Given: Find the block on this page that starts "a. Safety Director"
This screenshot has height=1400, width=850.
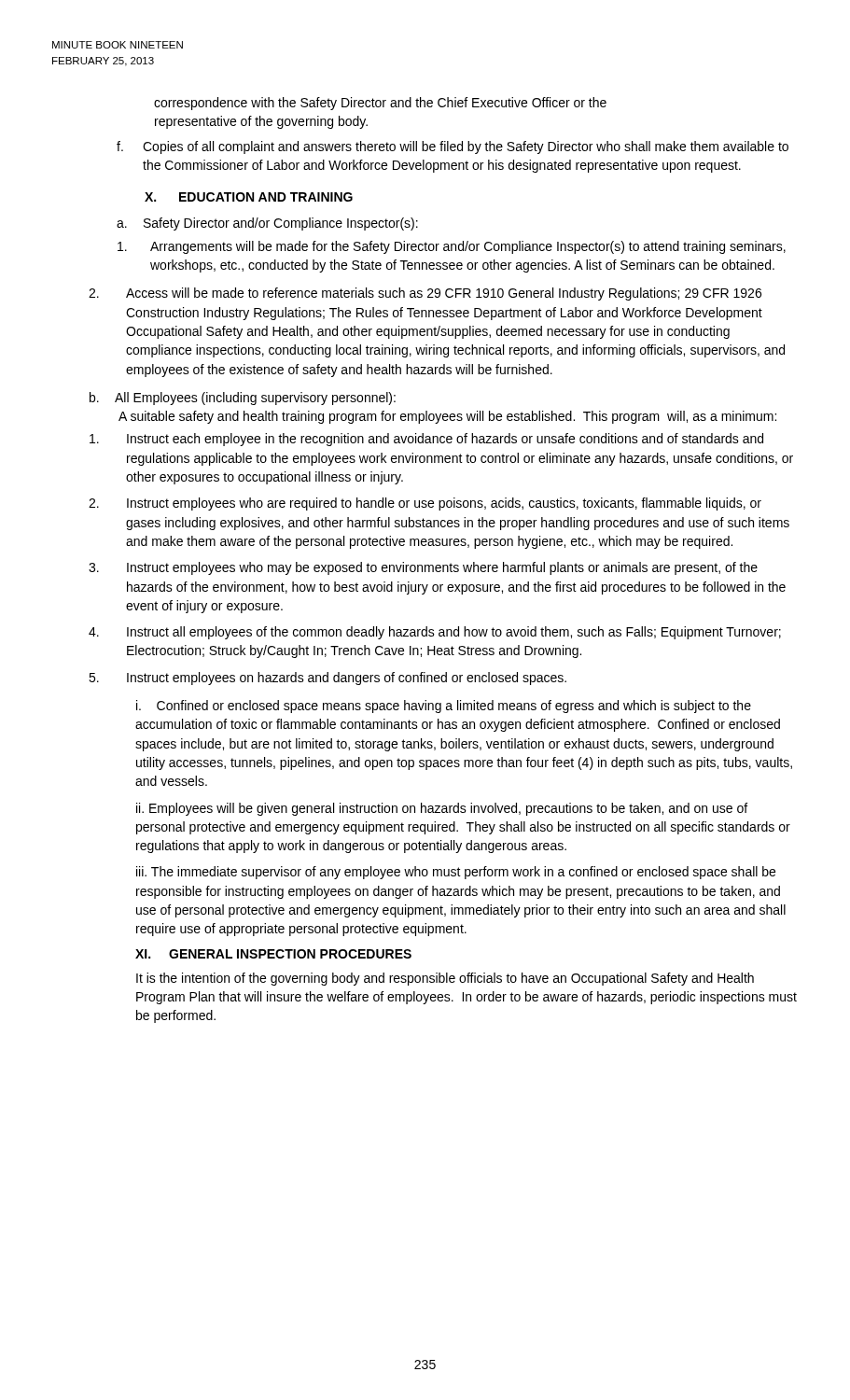Looking at the screenshot, I should [x=268, y=224].
